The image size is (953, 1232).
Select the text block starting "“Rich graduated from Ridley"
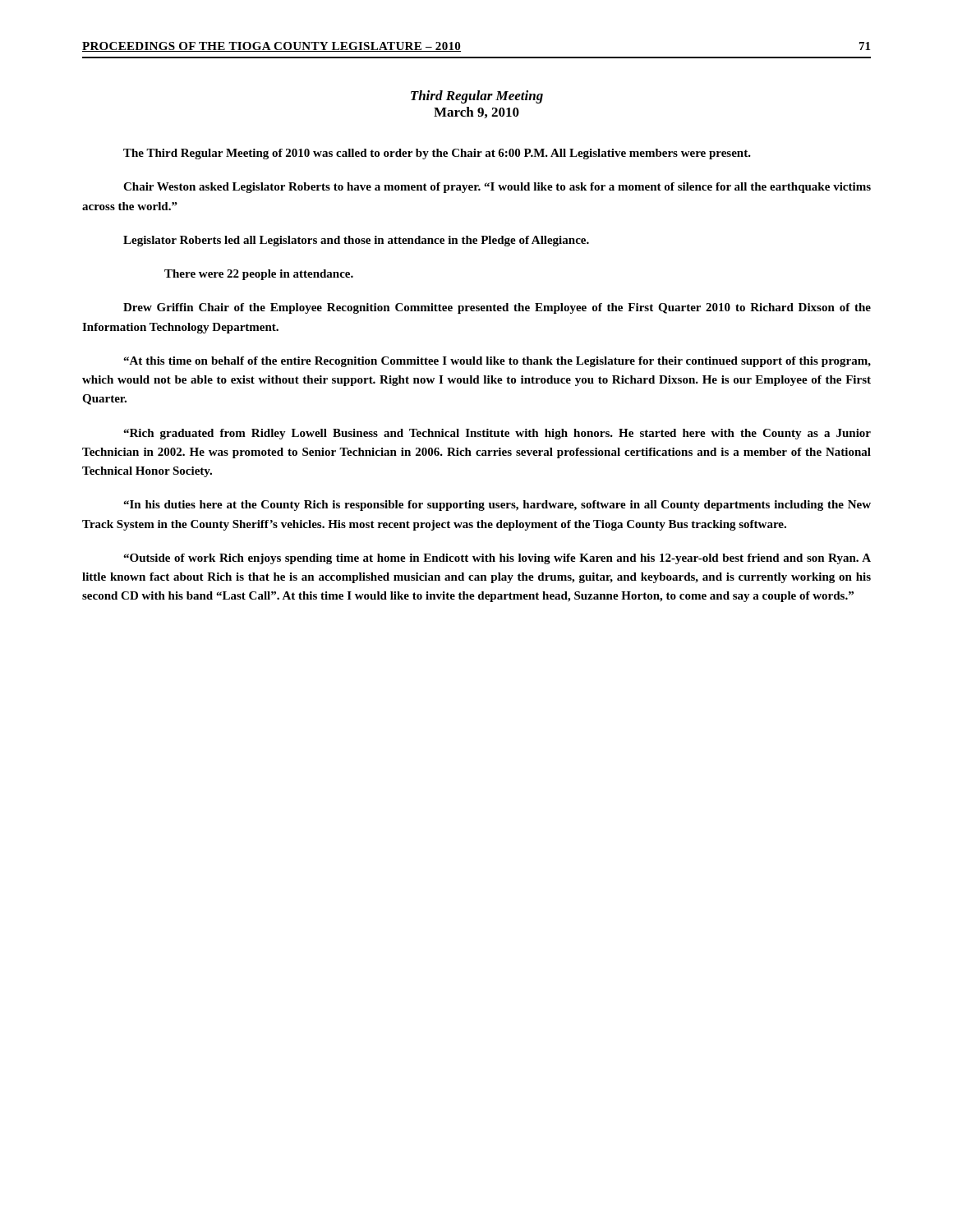[x=476, y=452]
